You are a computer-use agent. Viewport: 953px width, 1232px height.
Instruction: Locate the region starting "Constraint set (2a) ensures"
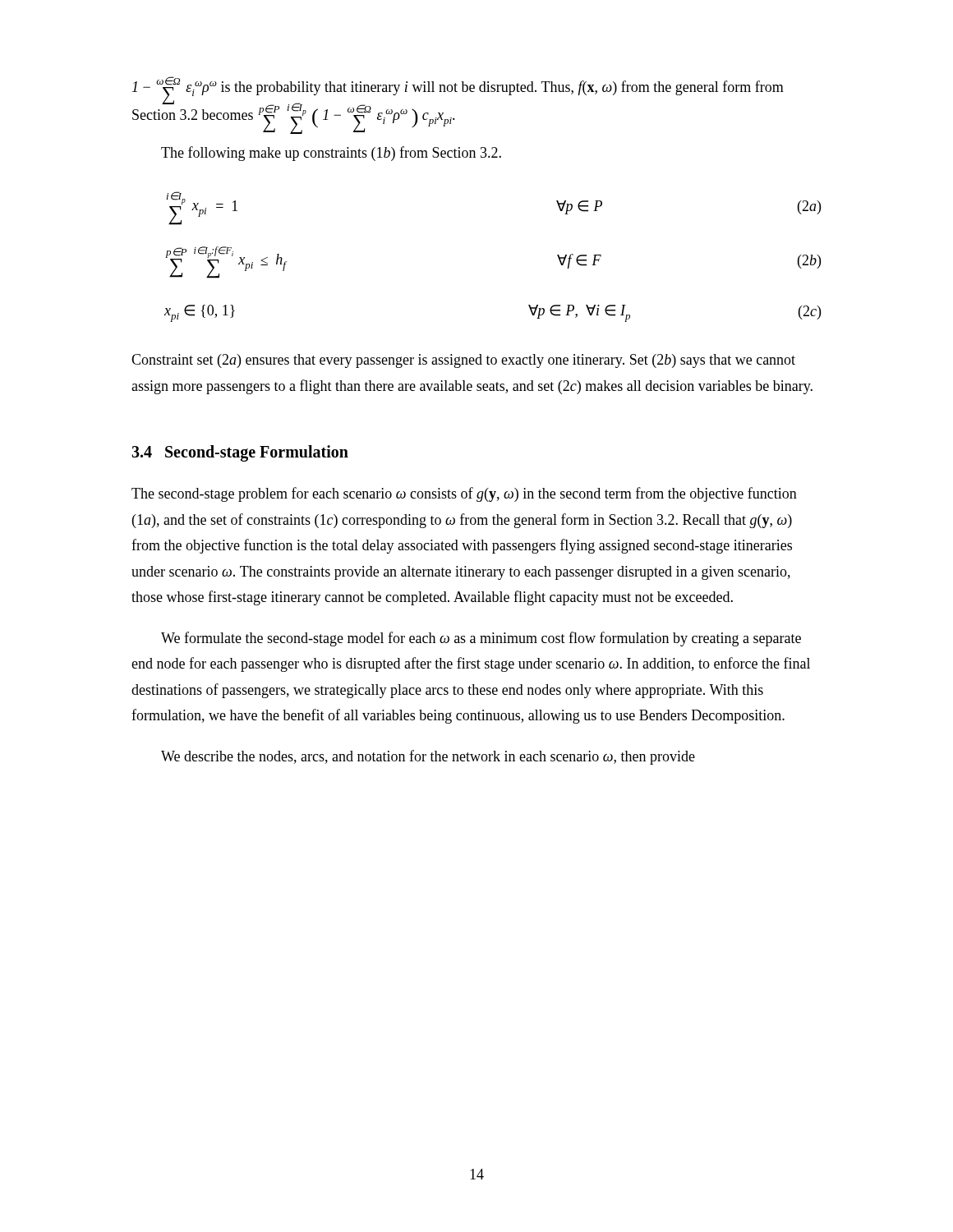(x=472, y=373)
